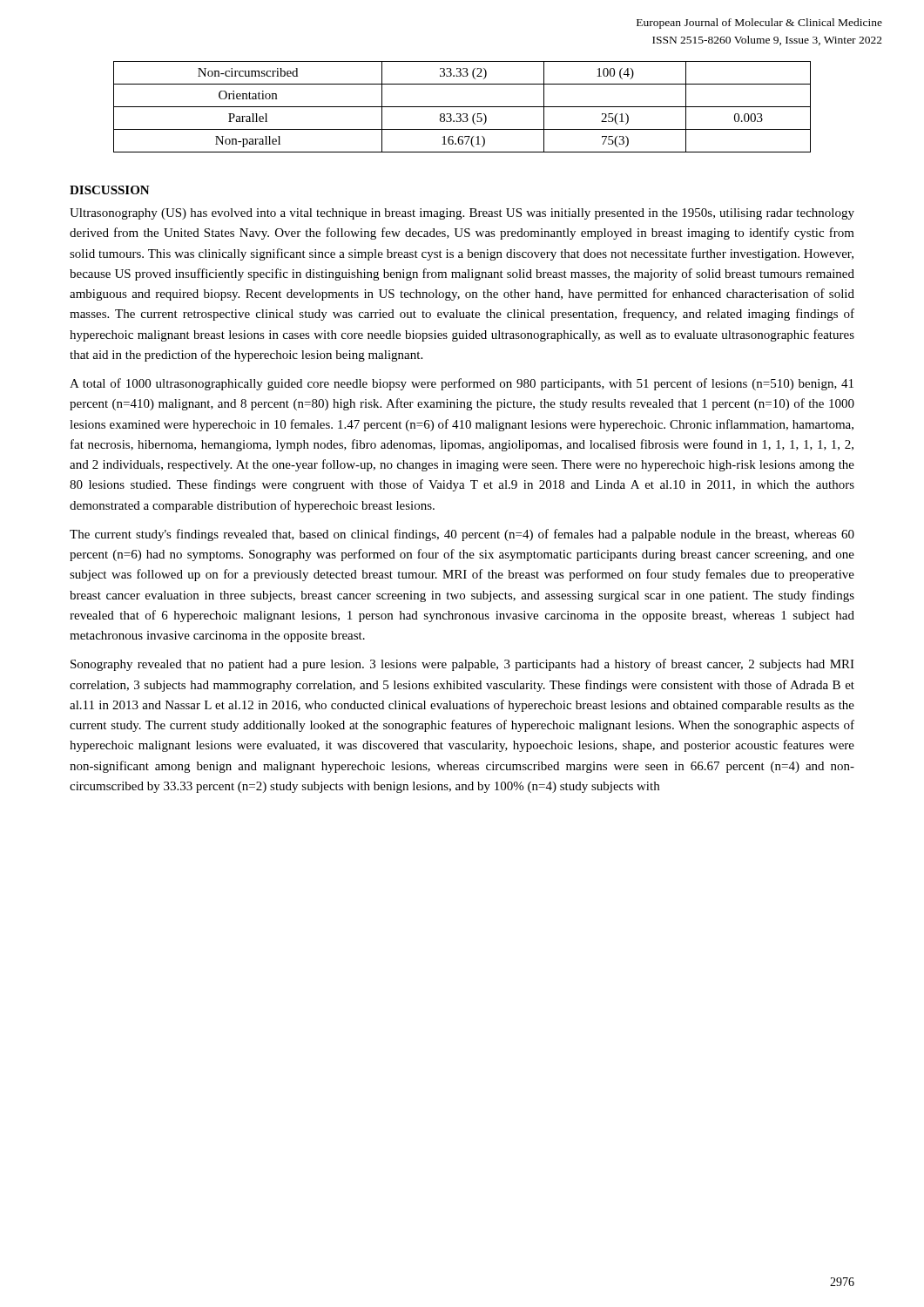The height and width of the screenshot is (1307, 924).
Task: Find the block starting "Sonography revealed that no patient"
Action: (x=462, y=725)
